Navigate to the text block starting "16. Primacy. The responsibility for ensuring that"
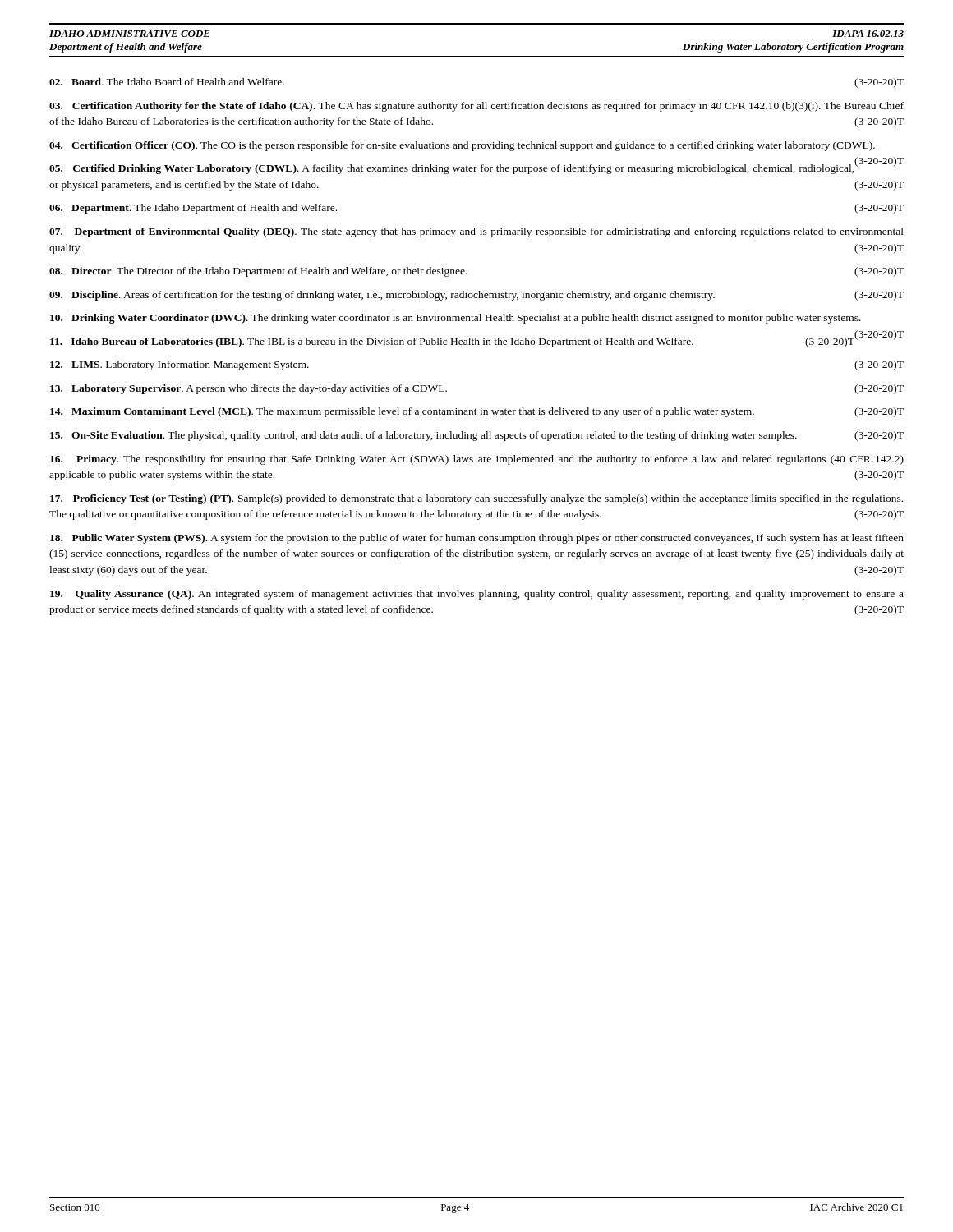This screenshot has width=953, height=1232. coord(476,467)
